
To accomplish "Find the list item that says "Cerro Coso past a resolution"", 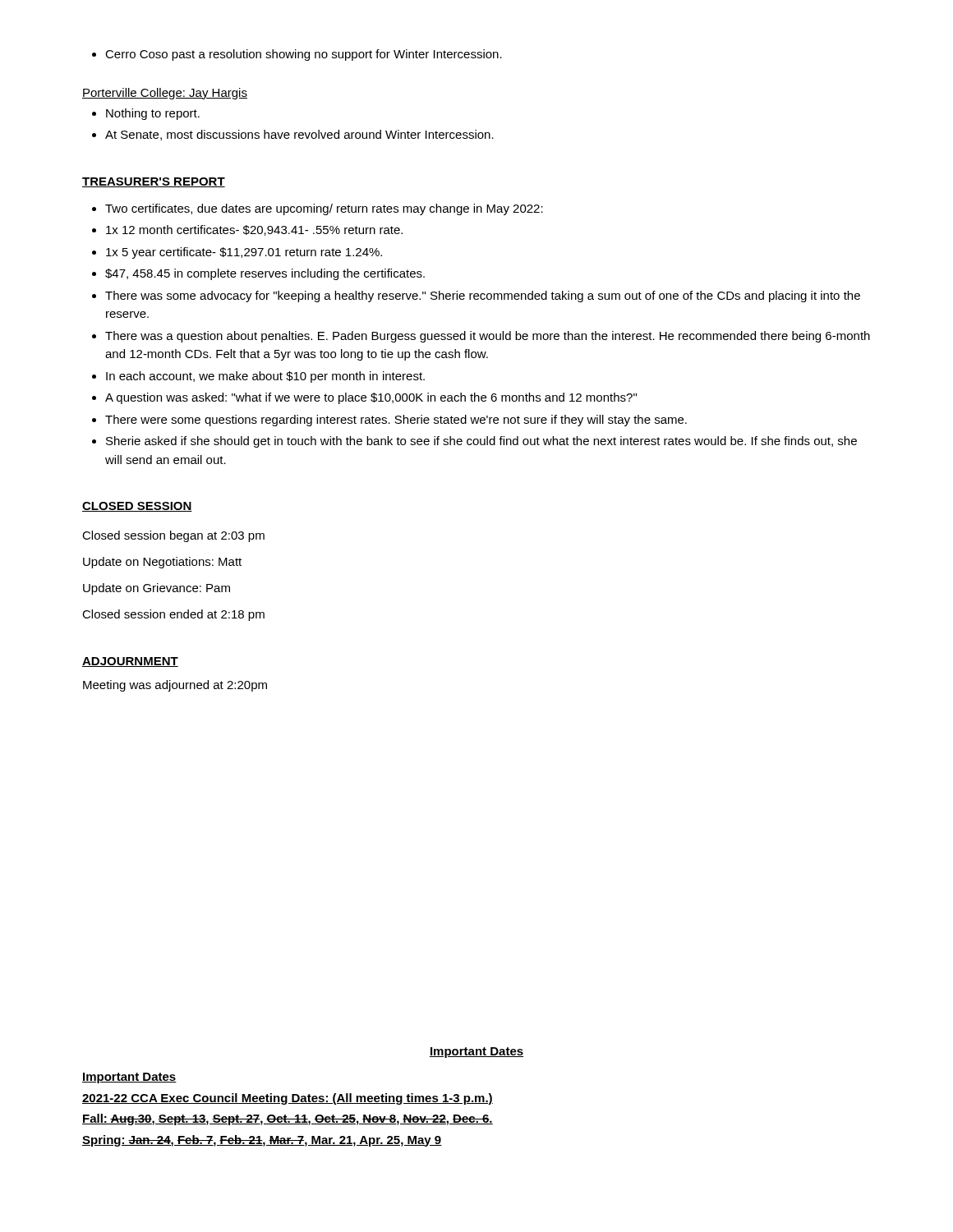I will (476, 54).
